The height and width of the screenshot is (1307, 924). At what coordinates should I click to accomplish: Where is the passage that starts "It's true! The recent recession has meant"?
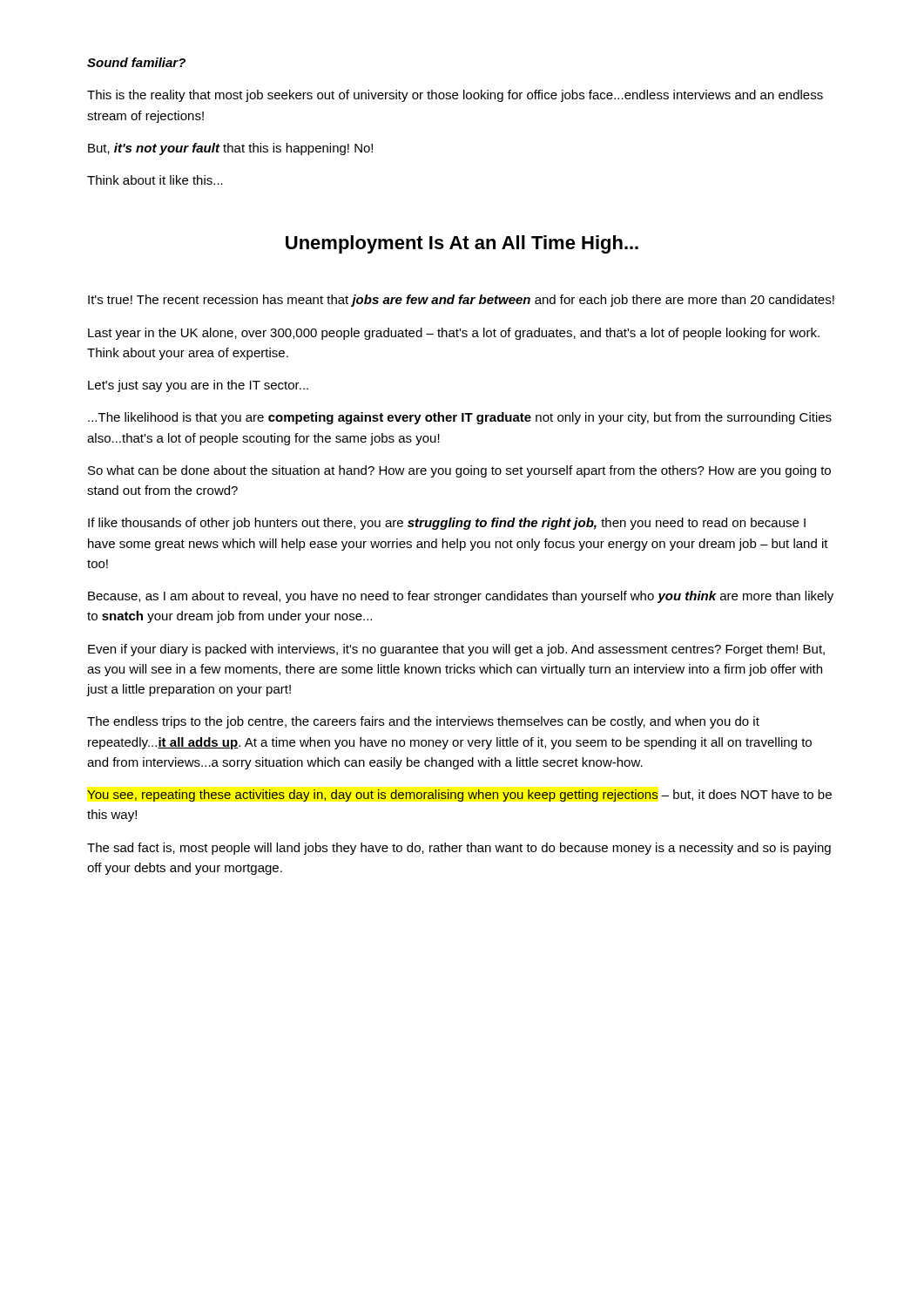point(461,299)
